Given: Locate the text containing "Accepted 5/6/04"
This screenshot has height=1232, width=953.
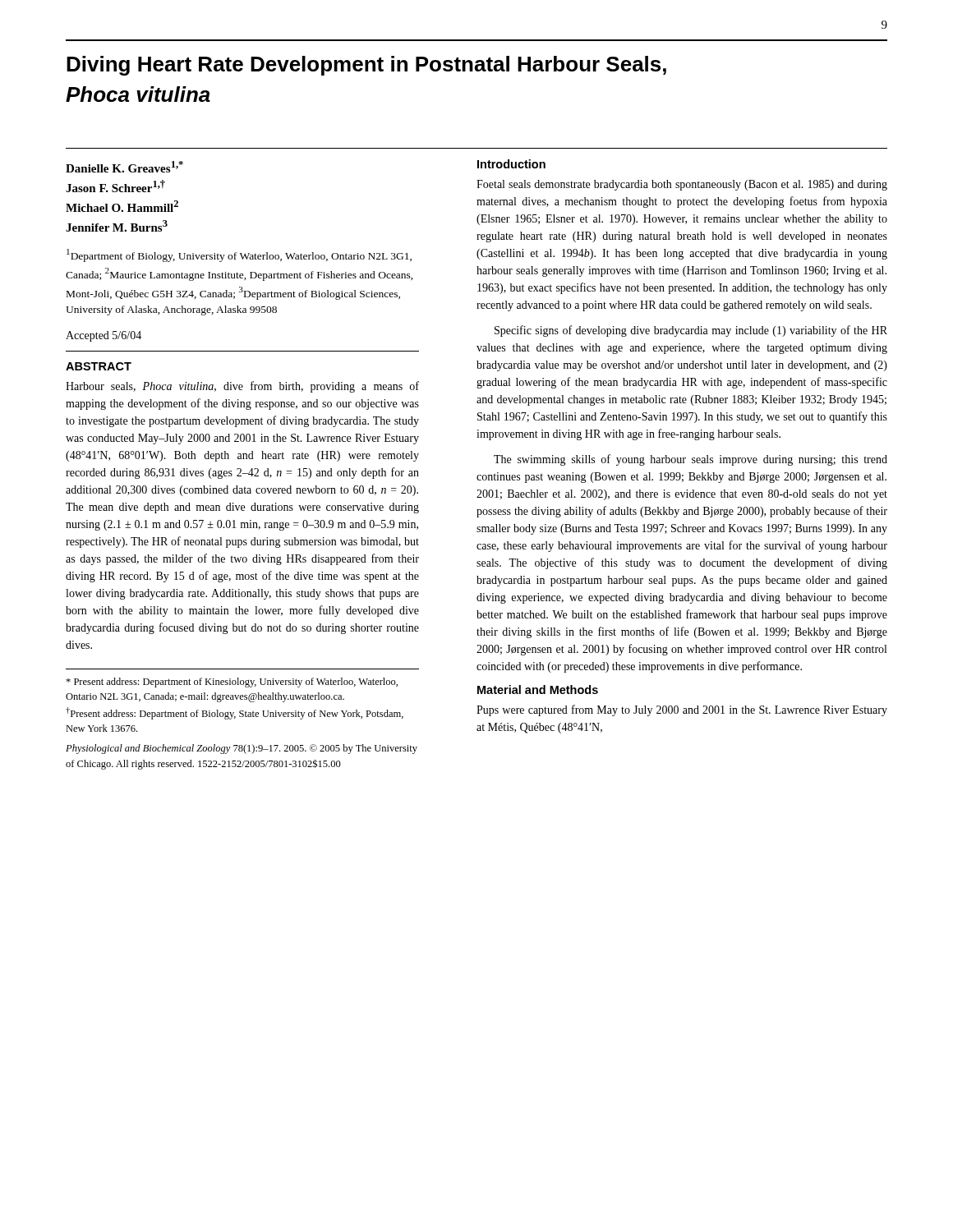Looking at the screenshot, I should [104, 335].
